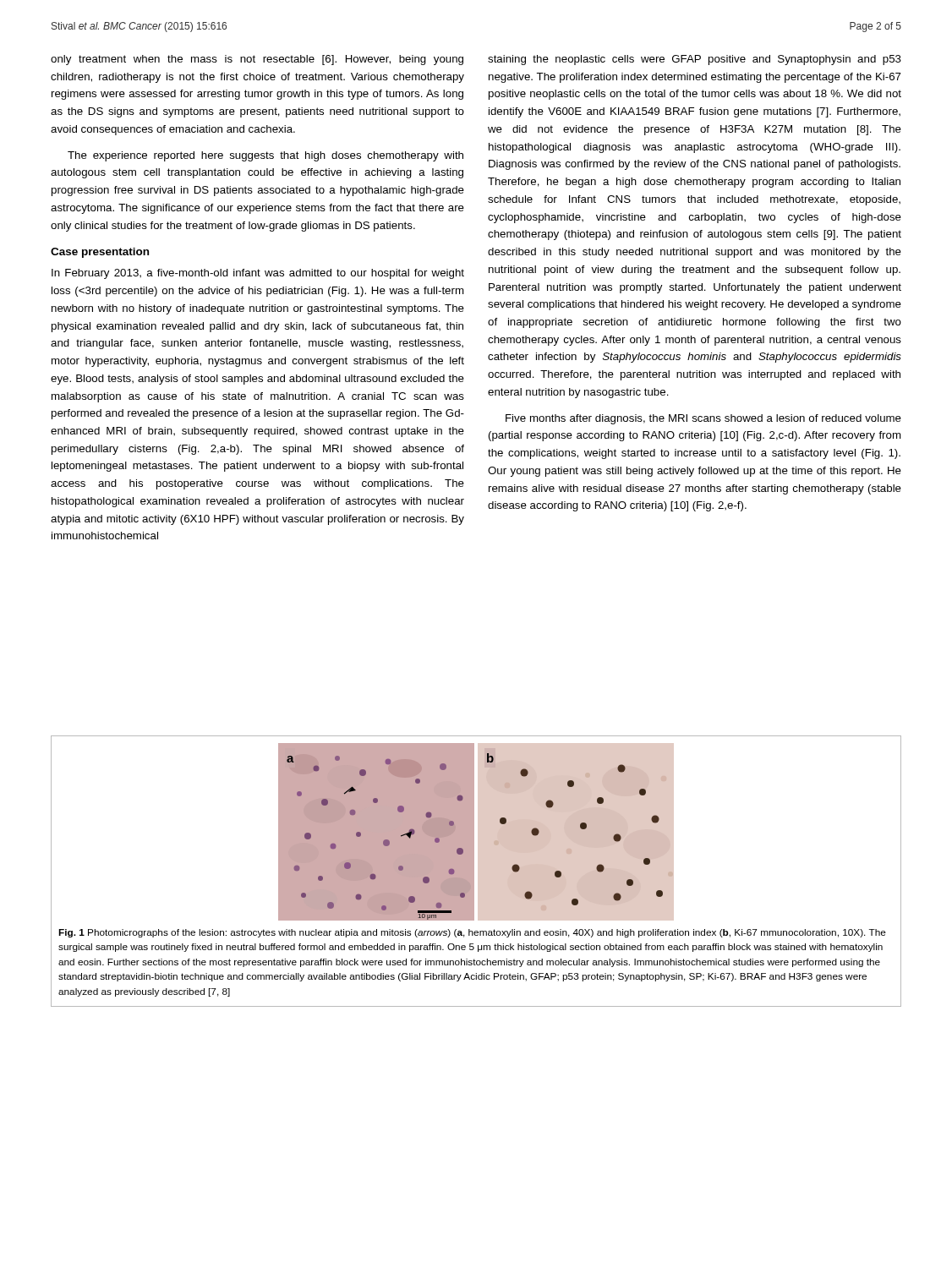Navigate to the block starting "only treatment when the mass is not"

(257, 143)
